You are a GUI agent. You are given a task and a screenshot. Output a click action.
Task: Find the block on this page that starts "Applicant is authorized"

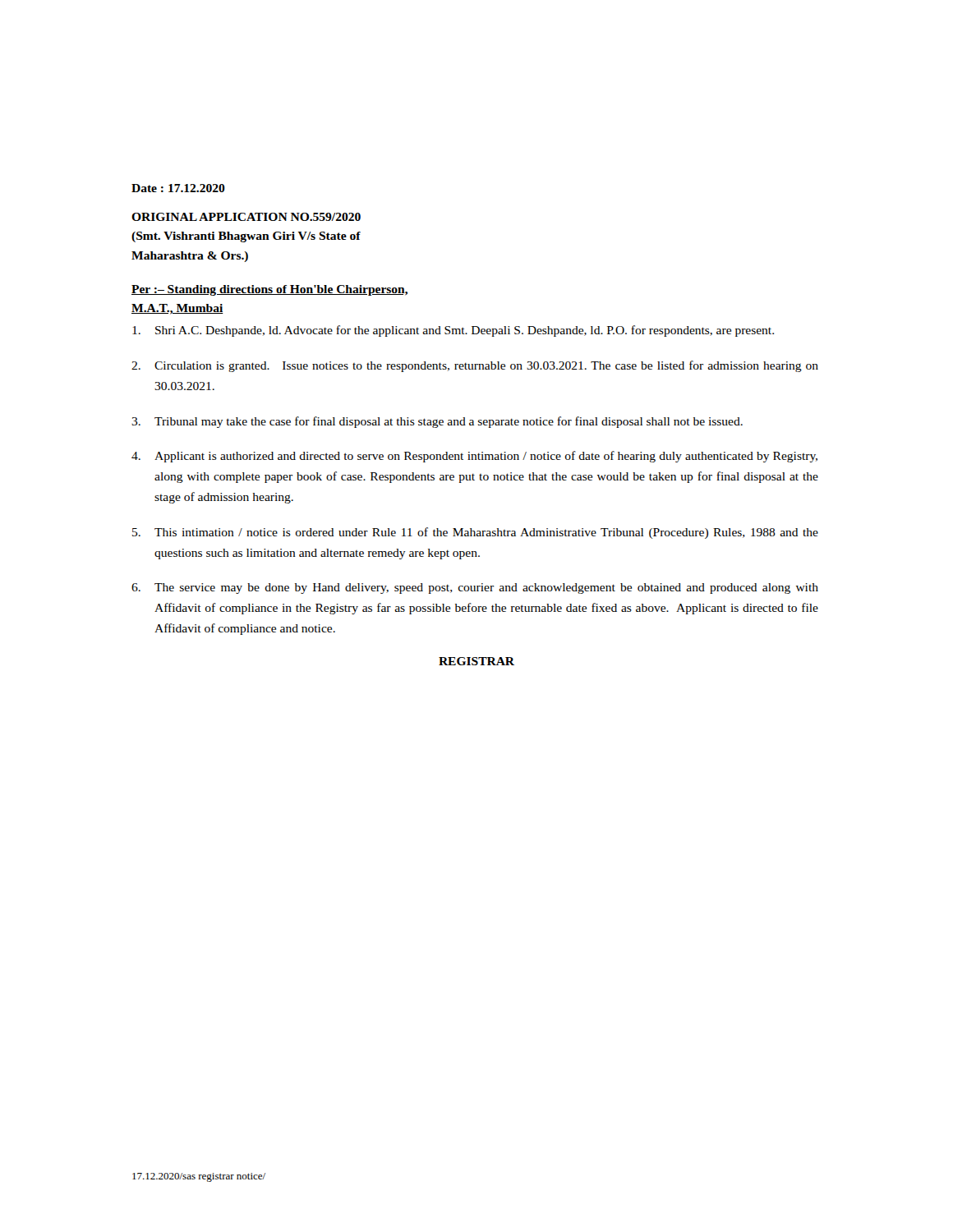coord(475,477)
